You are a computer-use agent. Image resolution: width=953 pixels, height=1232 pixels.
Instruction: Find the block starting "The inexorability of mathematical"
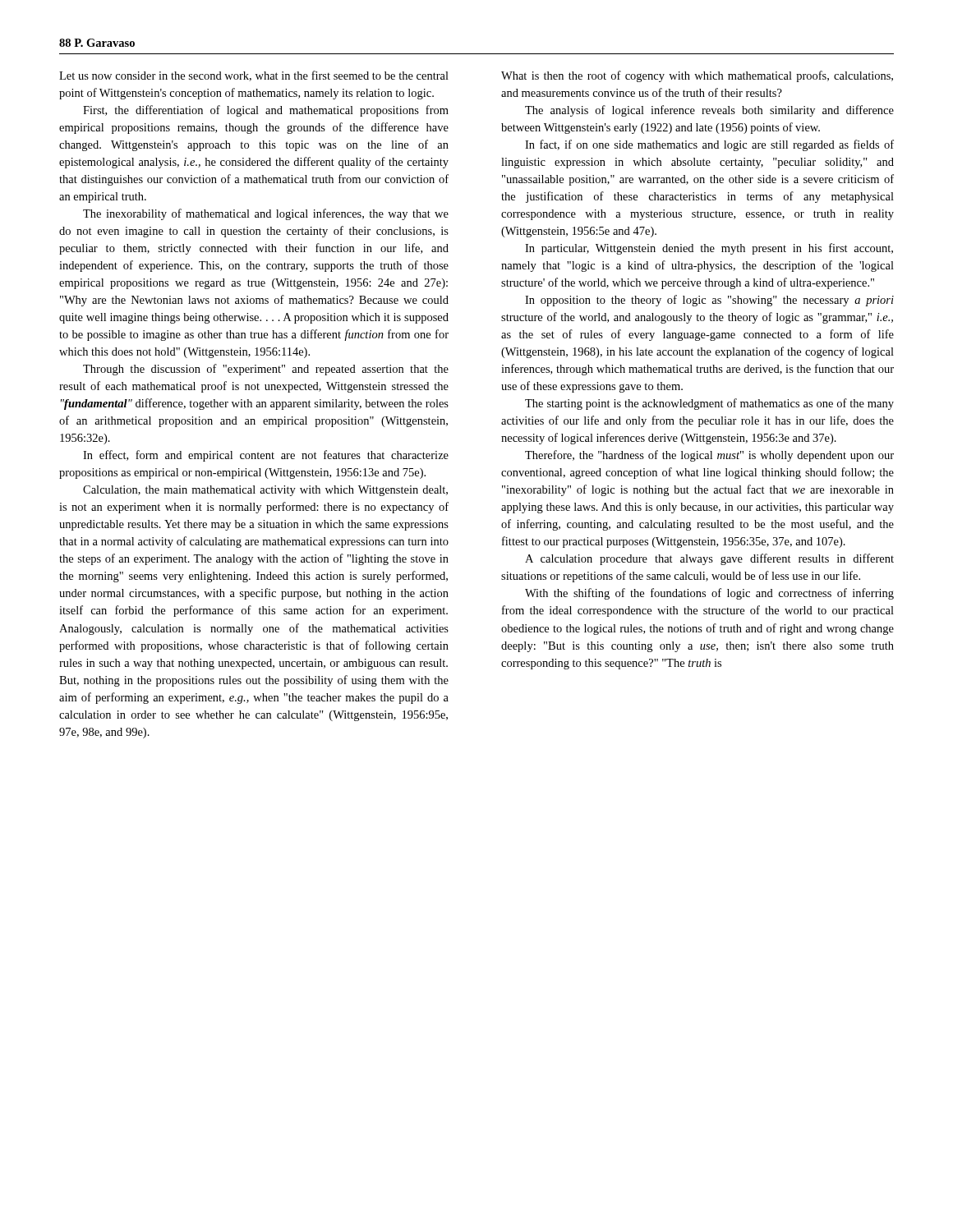pyautogui.click(x=254, y=283)
